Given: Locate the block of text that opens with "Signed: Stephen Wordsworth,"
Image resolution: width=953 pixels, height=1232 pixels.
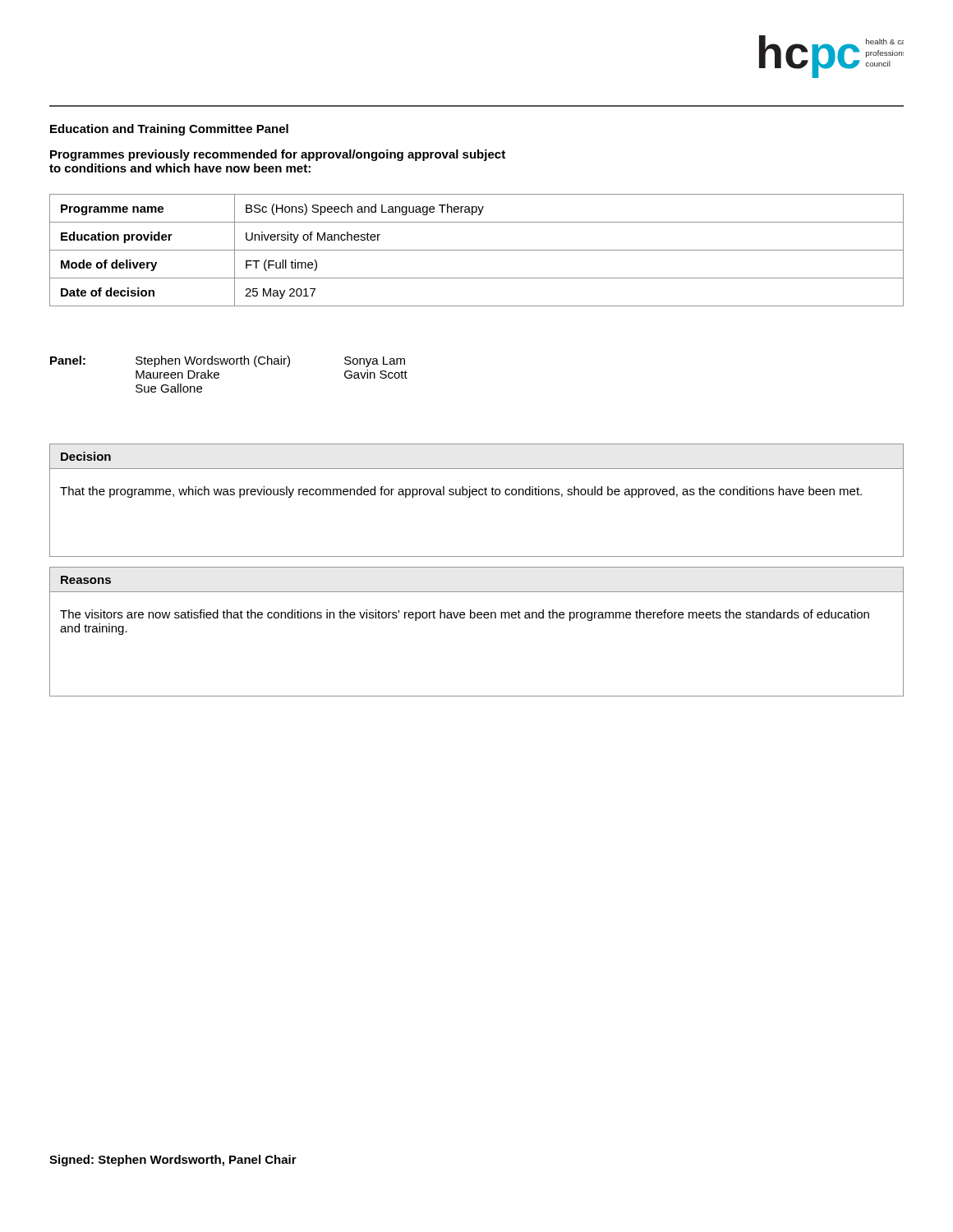Looking at the screenshot, I should [173, 1159].
